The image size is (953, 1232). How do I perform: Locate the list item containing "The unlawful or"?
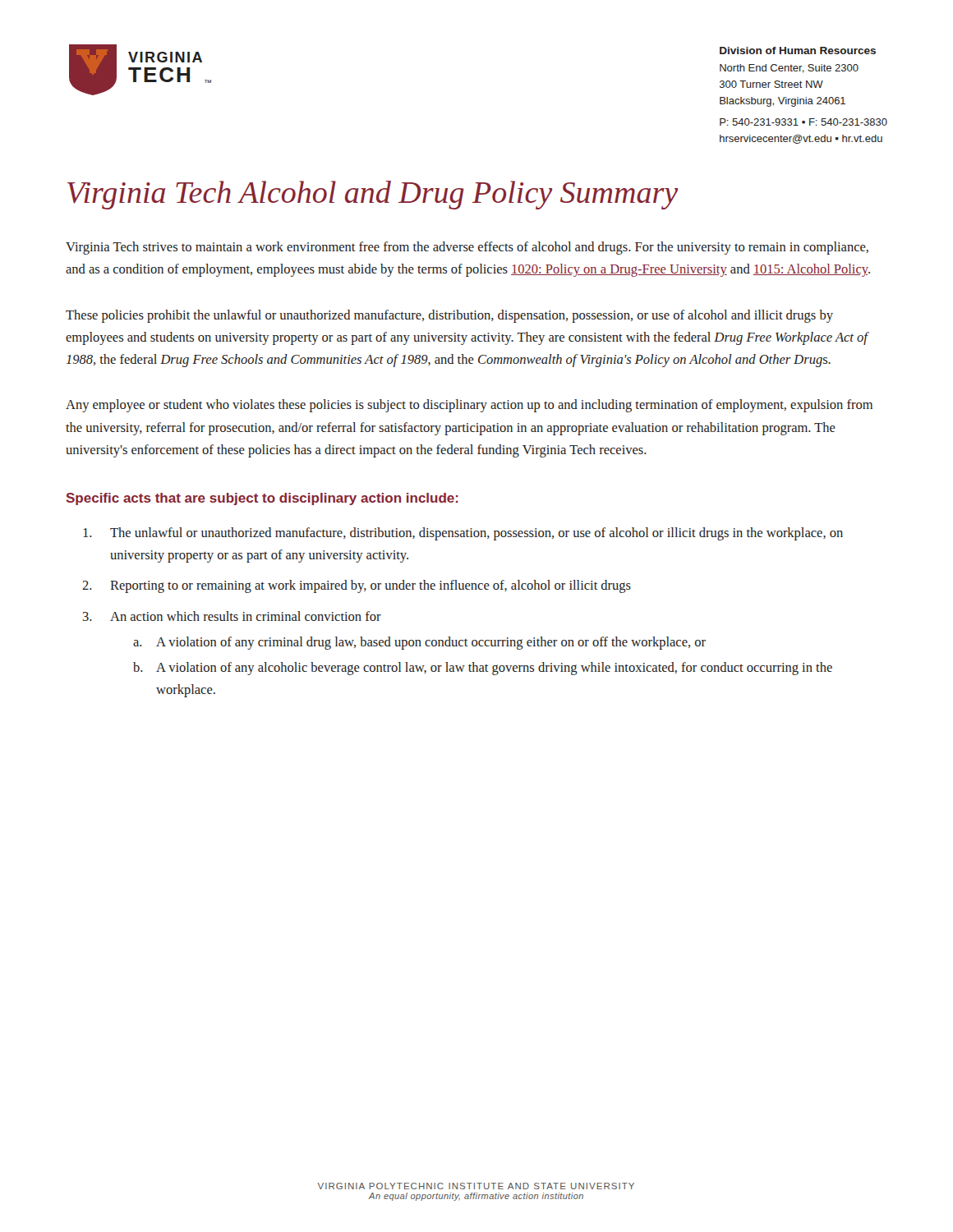click(485, 544)
